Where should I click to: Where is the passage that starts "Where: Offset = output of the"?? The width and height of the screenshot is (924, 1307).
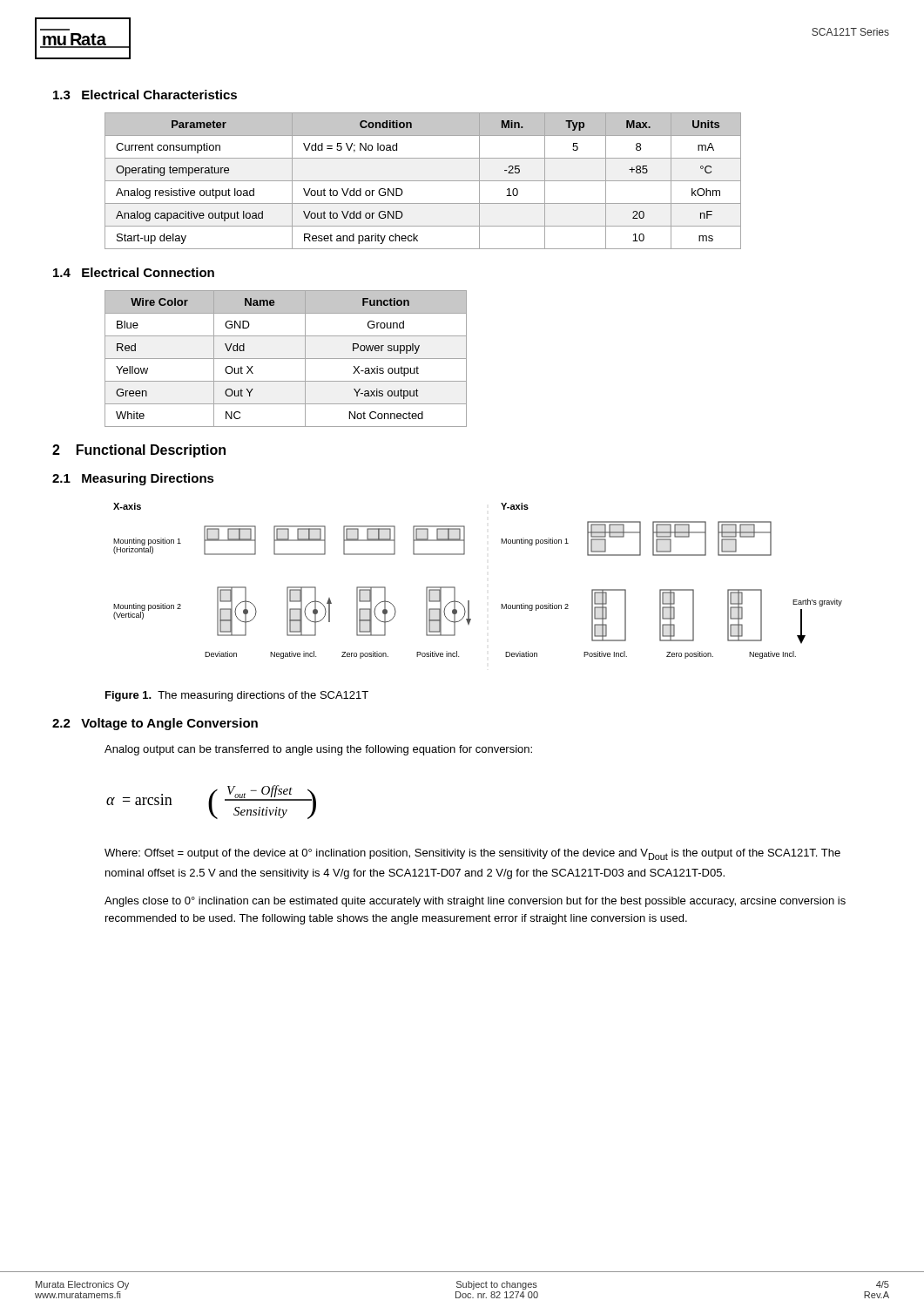473,862
